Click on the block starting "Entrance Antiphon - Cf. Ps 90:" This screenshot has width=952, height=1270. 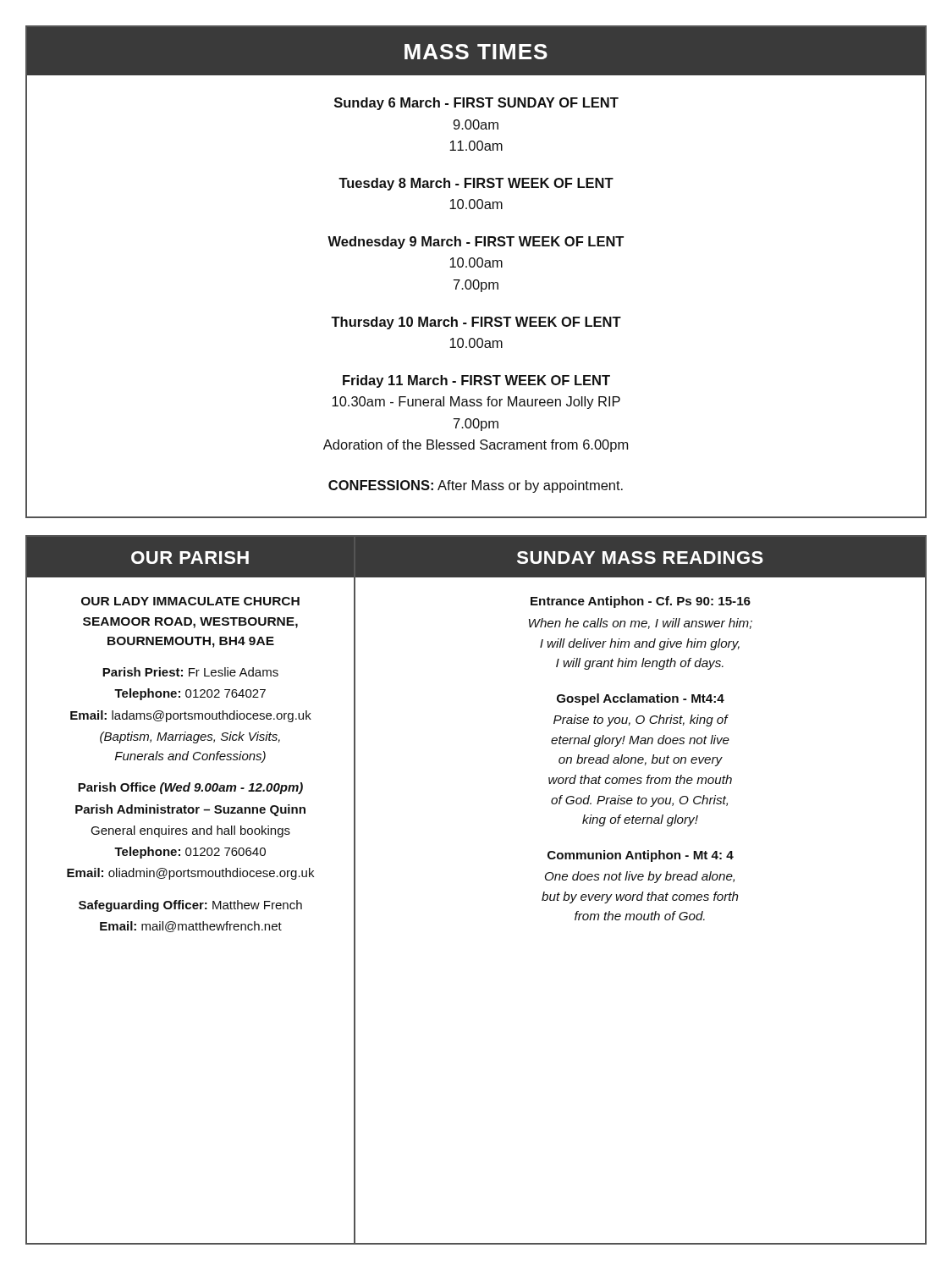[640, 632]
